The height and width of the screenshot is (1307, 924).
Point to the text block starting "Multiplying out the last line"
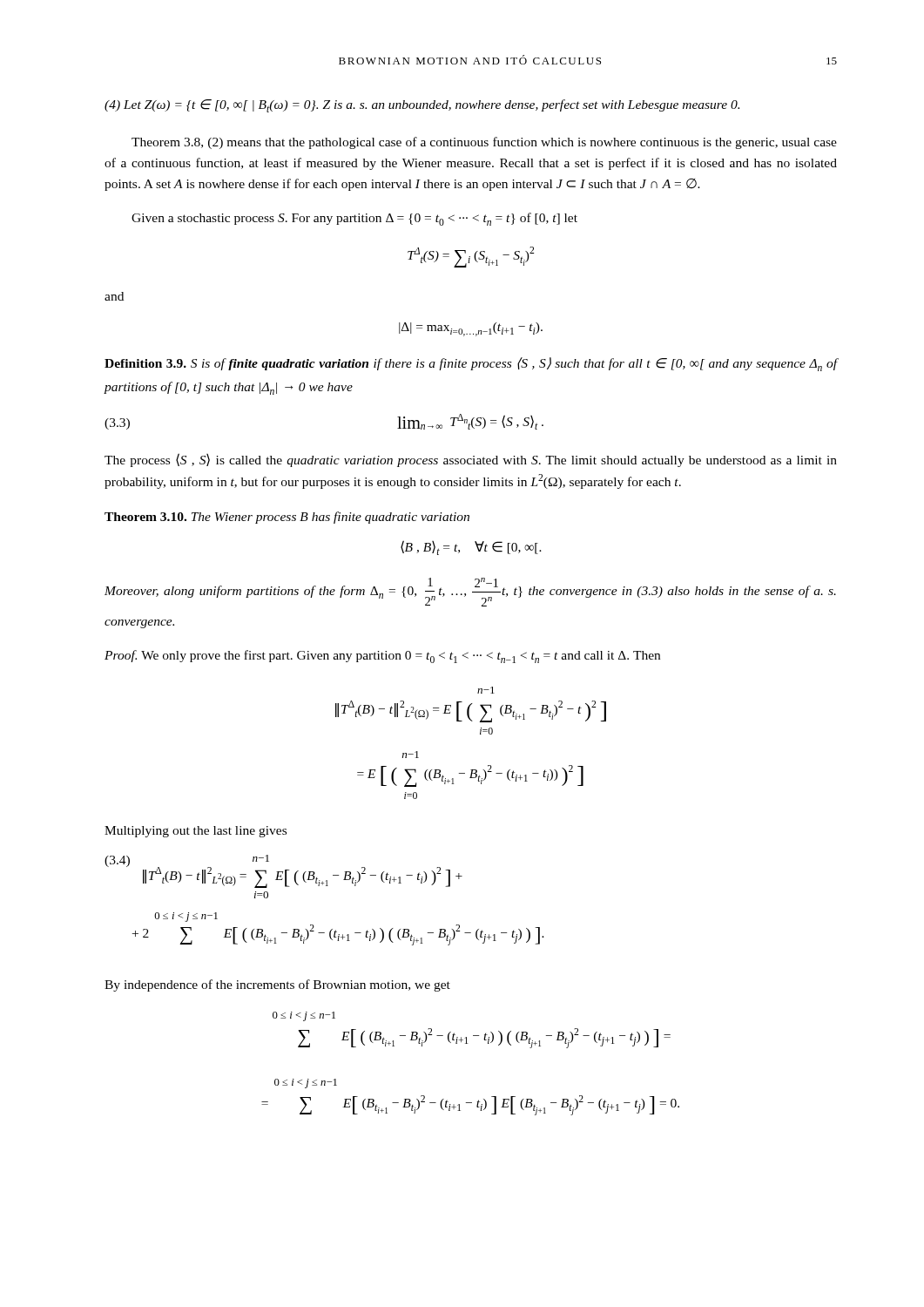pyautogui.click(x=196, y=832)
